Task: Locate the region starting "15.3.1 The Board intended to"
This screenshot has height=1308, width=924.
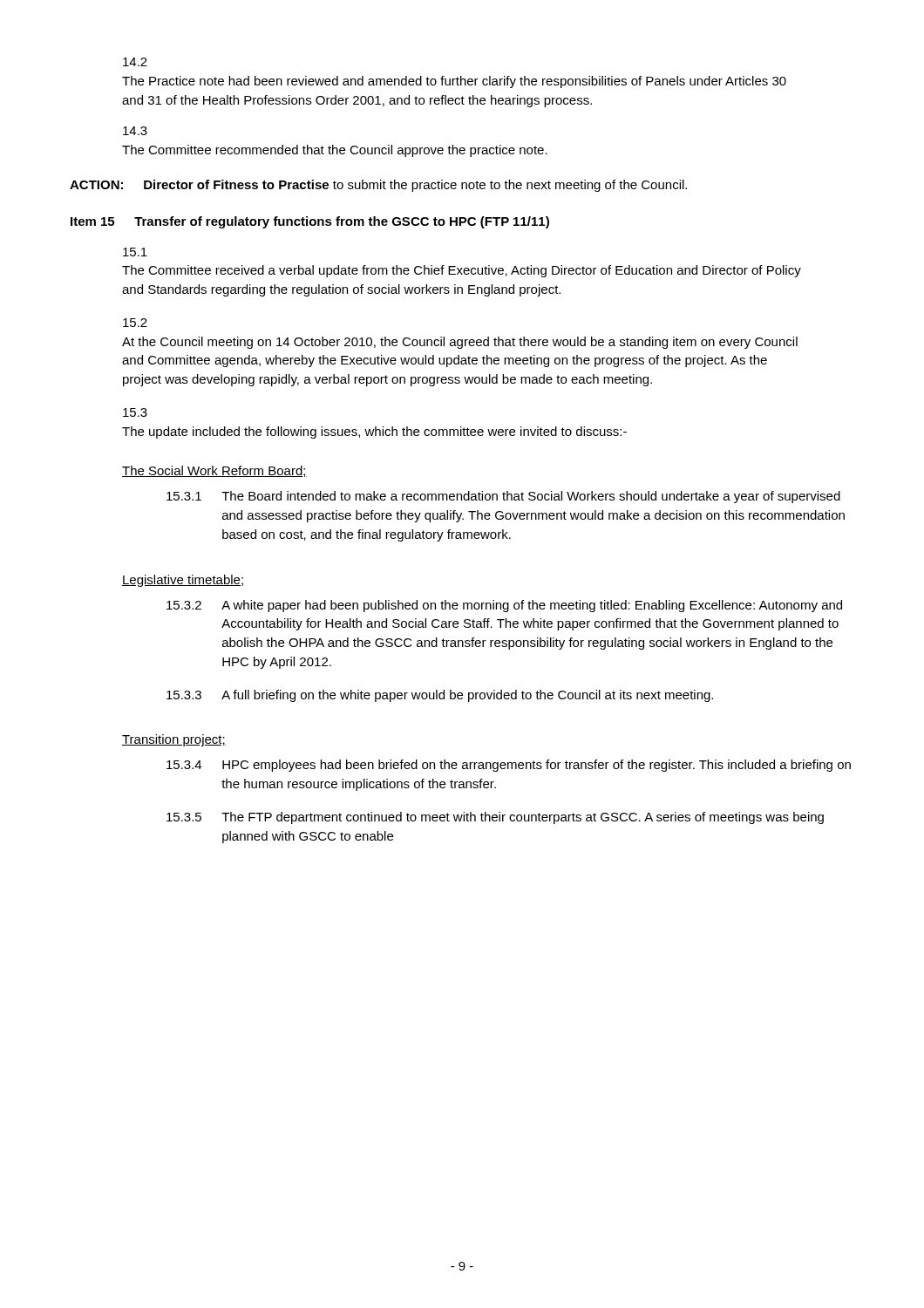Action: (510, 515)
